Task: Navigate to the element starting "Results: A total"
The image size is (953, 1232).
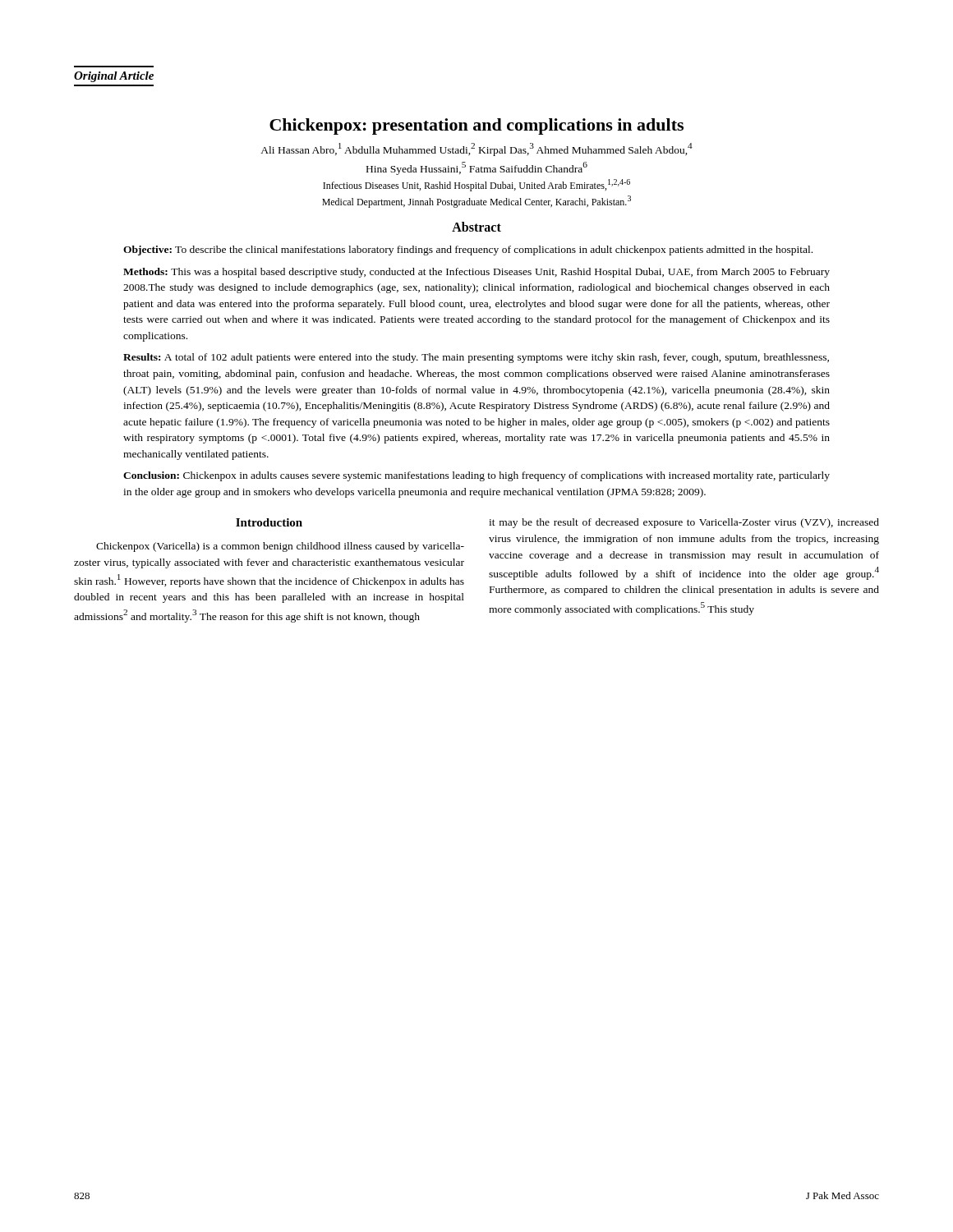Action: (x=476, y=405)
